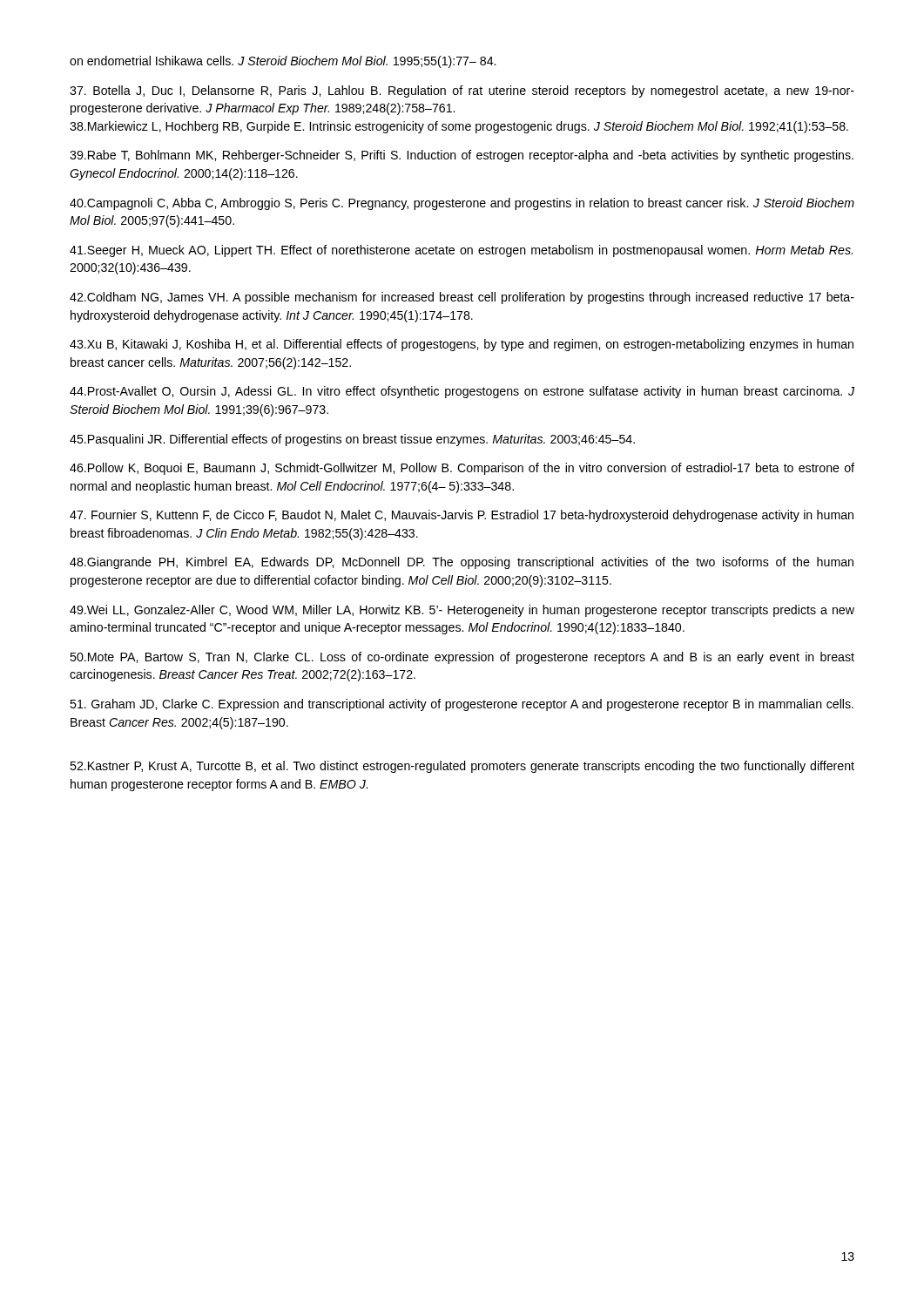Select the block starting "45.Pasqualini JR. Differential effects of progestins on breast"

click(353, 439)
